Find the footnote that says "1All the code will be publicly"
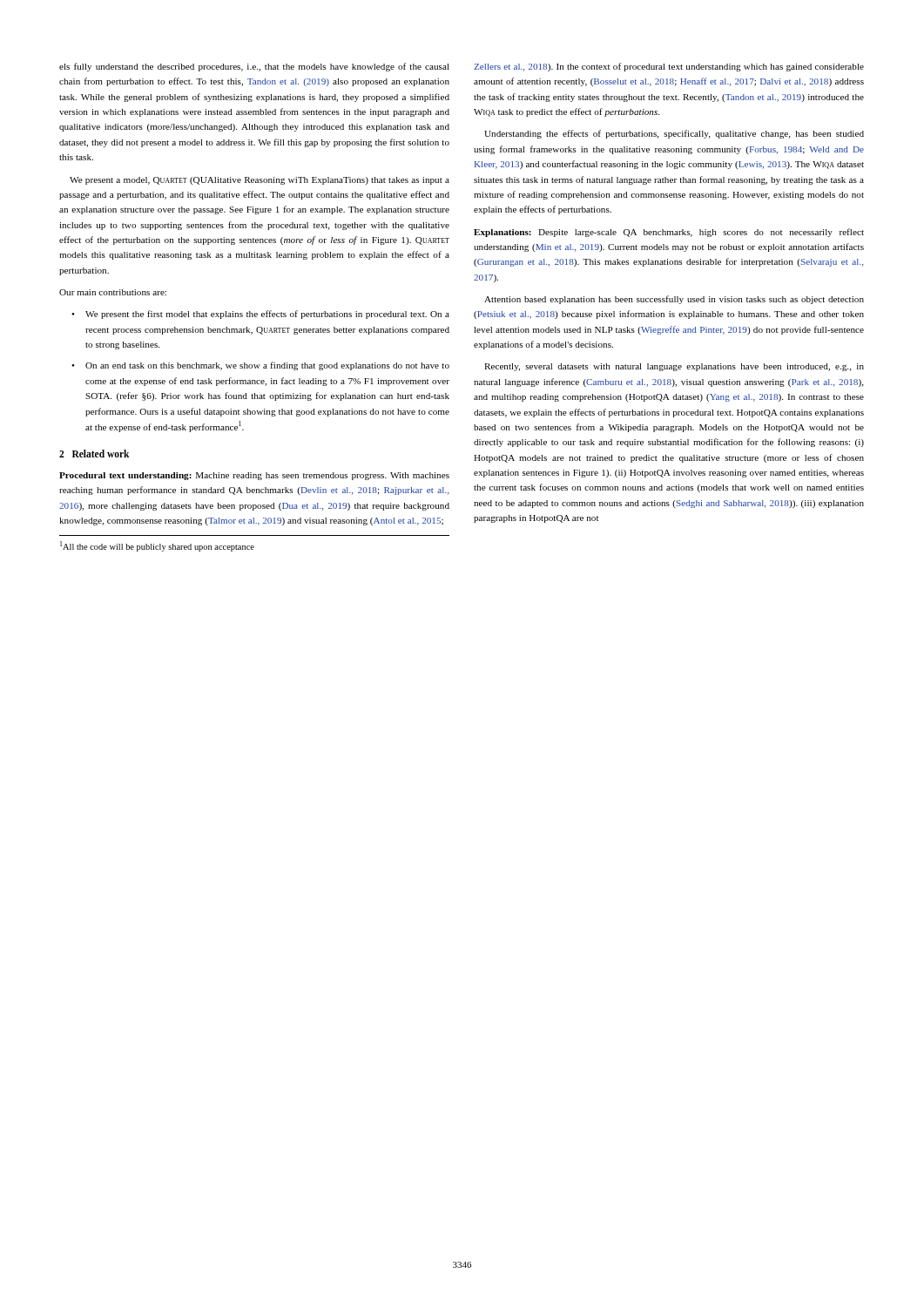The height and width of the screenshot is (1307, 924). coord(157,546)
